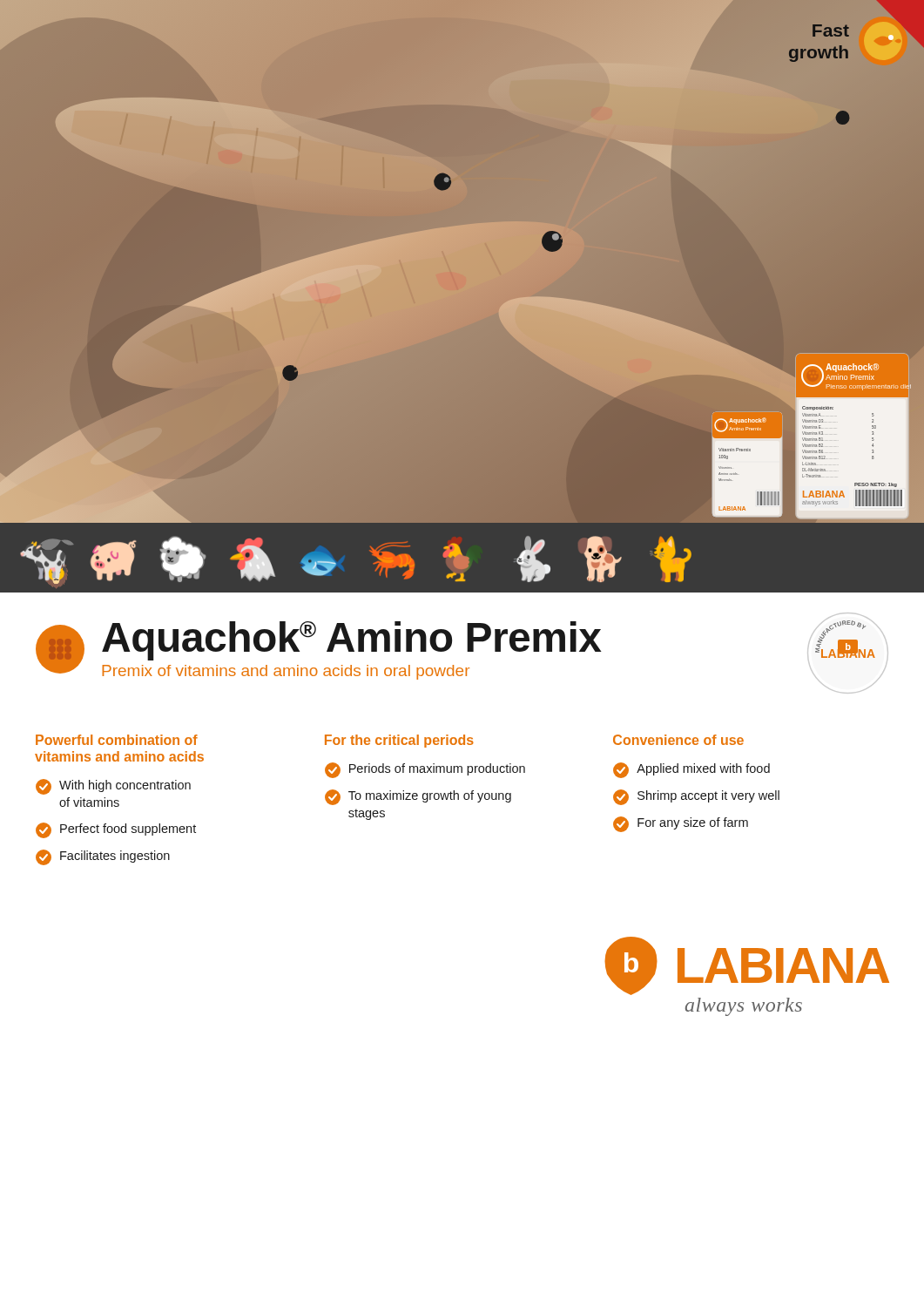
Task: Point to the section header beginning "For the critical periods Periods"
Action: [x=462, y=777]
